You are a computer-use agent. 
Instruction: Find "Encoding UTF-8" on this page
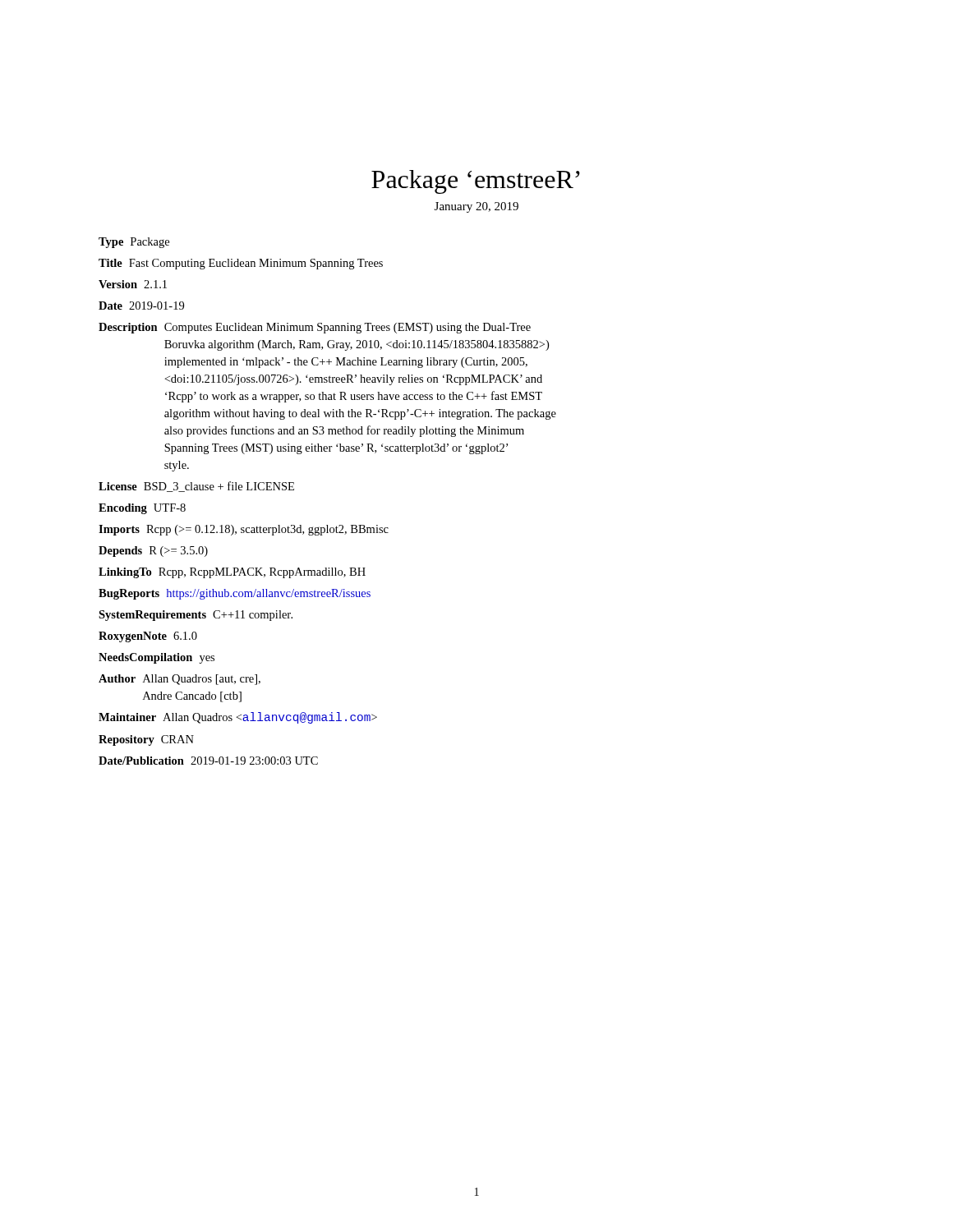(x=142, y=509)
